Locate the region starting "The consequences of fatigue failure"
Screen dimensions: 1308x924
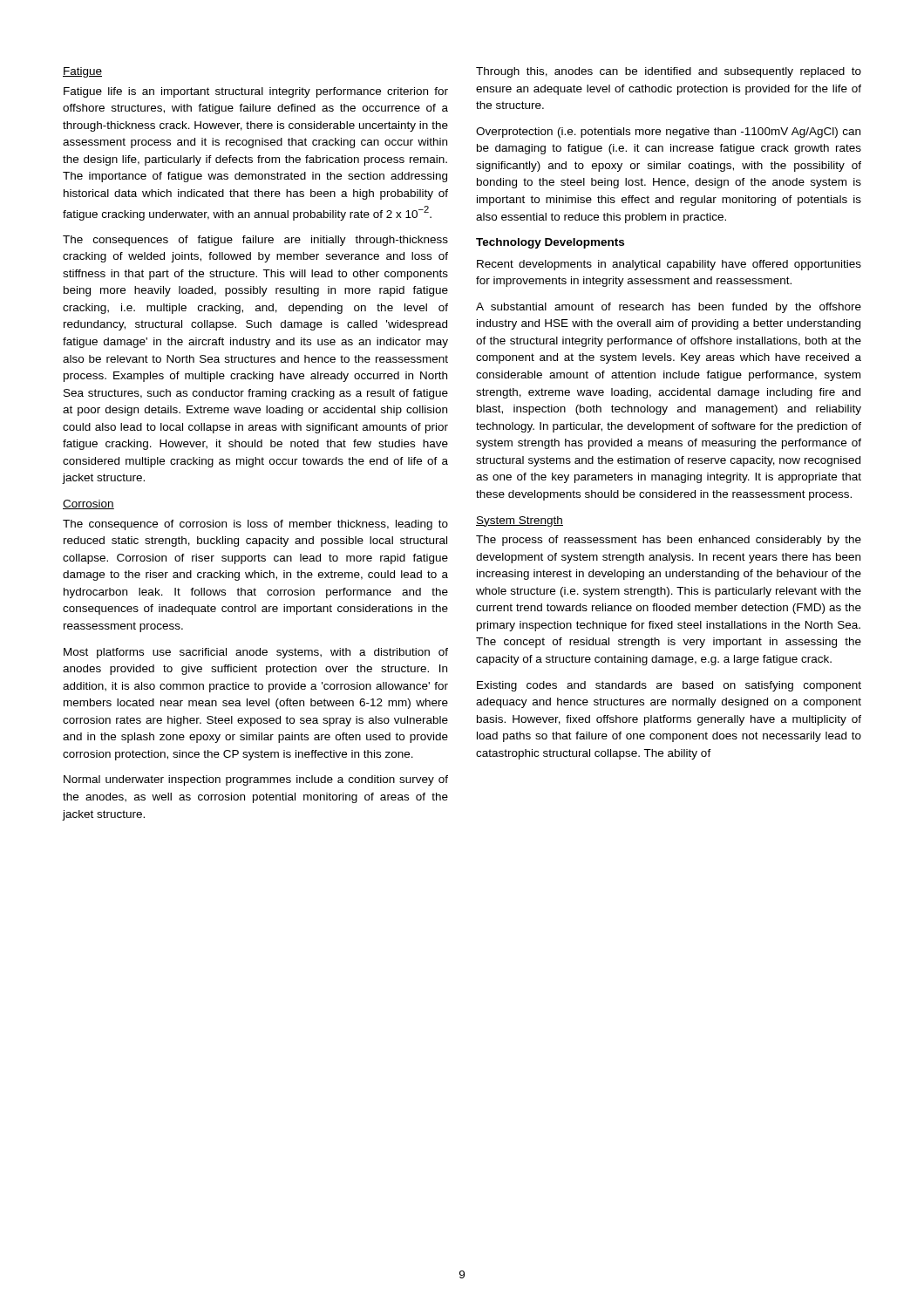tap(255, 359)
